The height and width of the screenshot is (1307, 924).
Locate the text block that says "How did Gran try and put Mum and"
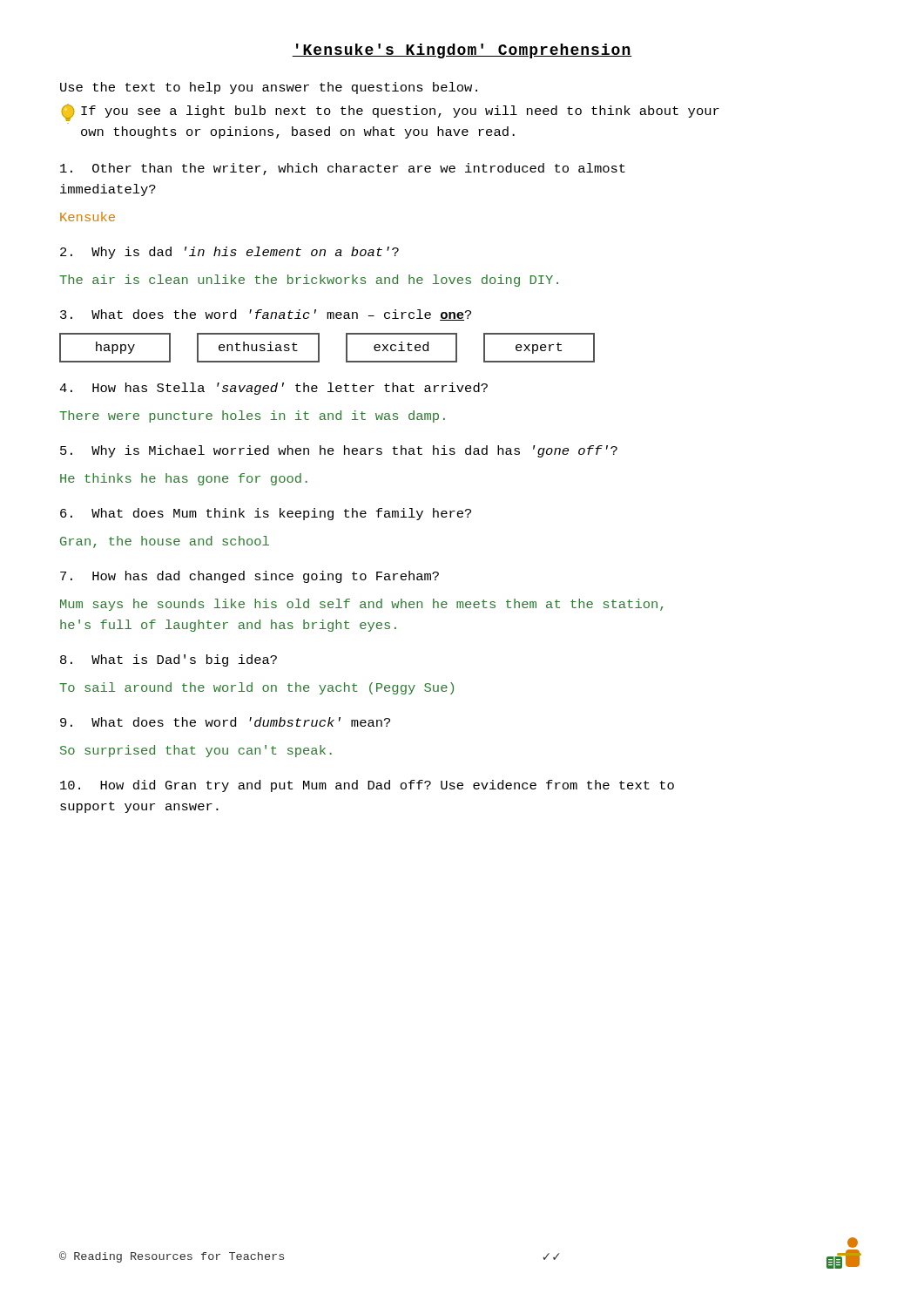pos(367,796)
